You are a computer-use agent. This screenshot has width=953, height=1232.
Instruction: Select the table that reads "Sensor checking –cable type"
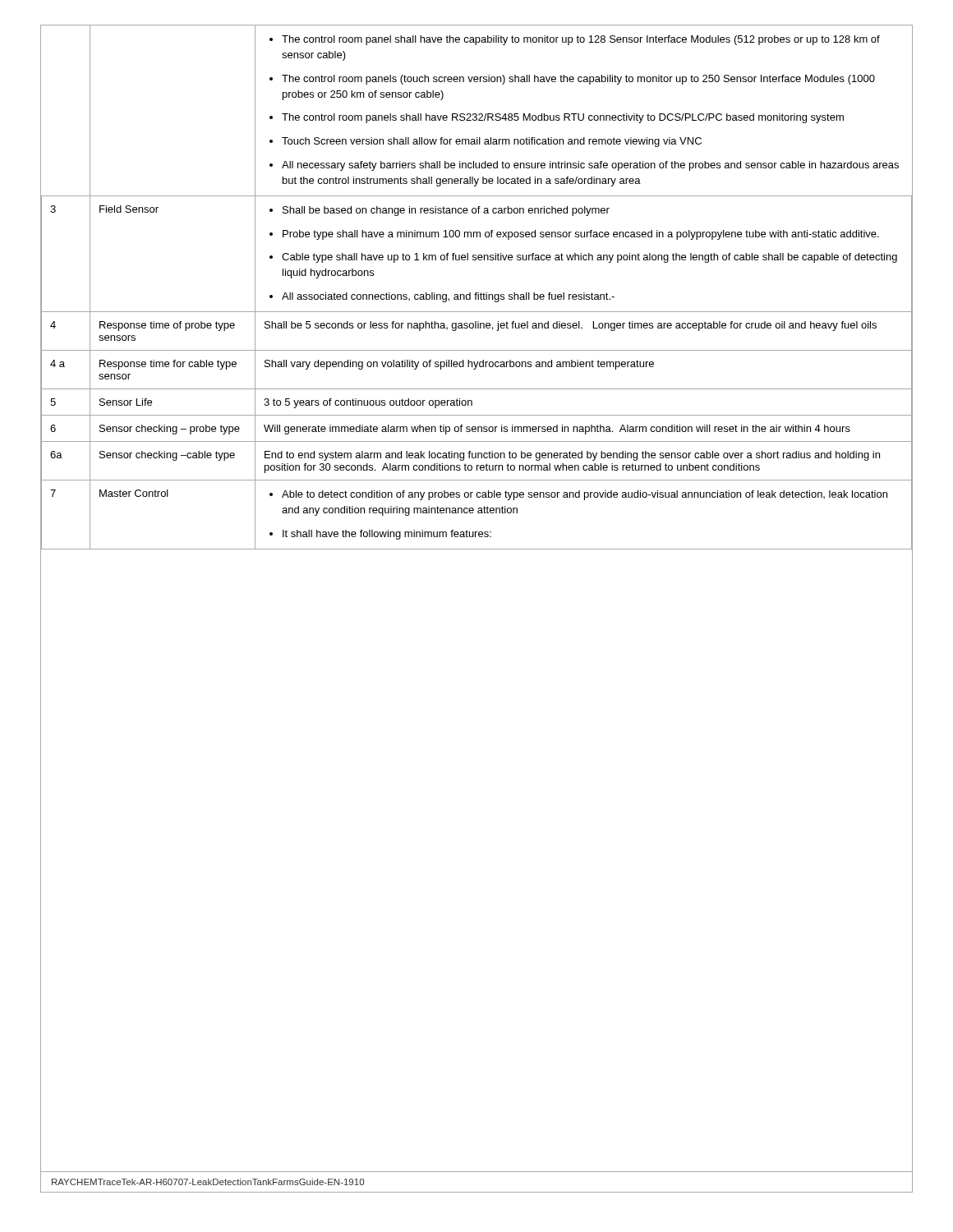click(476, 287)
